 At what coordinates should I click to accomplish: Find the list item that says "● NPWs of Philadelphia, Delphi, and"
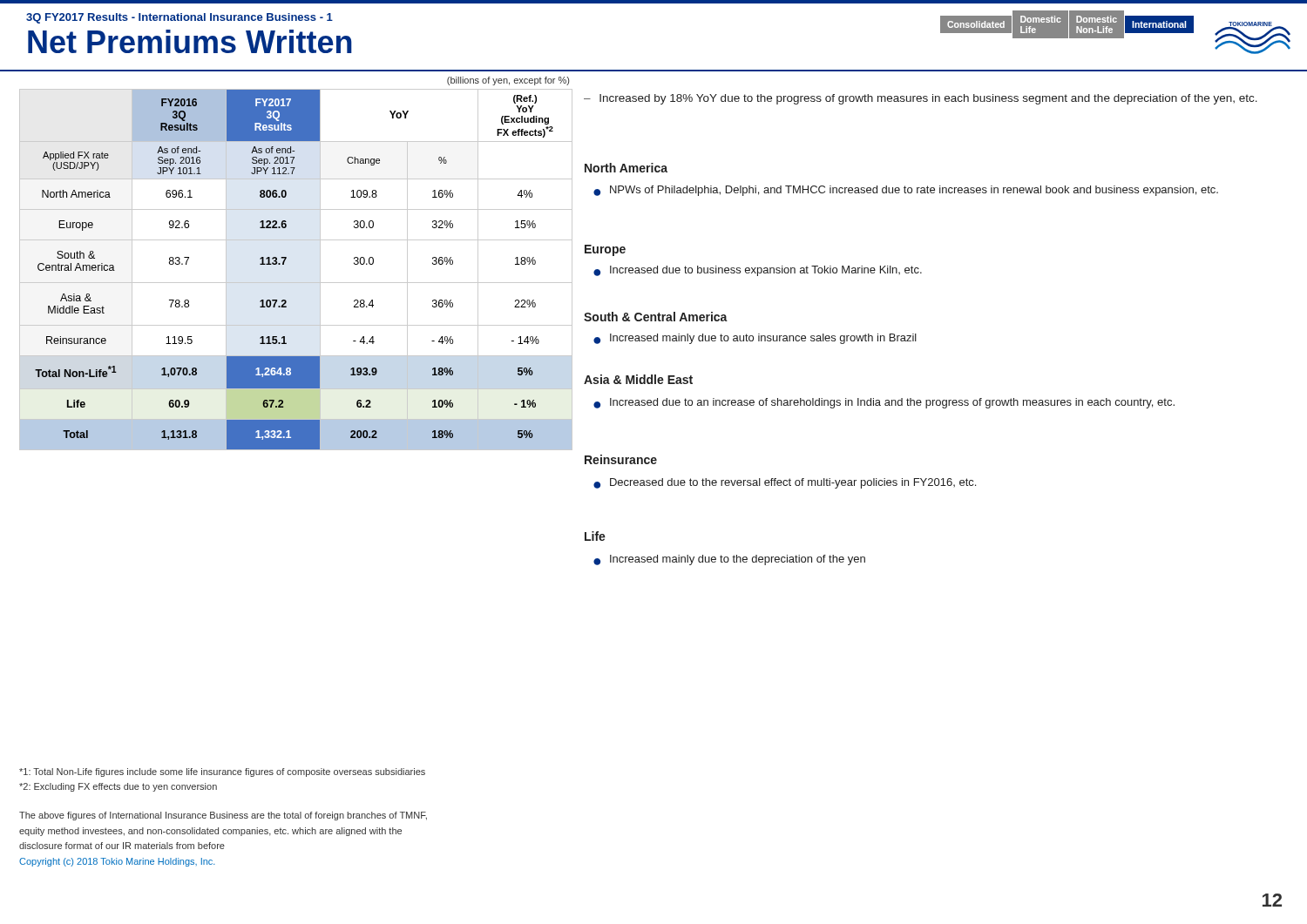point(906,193)
